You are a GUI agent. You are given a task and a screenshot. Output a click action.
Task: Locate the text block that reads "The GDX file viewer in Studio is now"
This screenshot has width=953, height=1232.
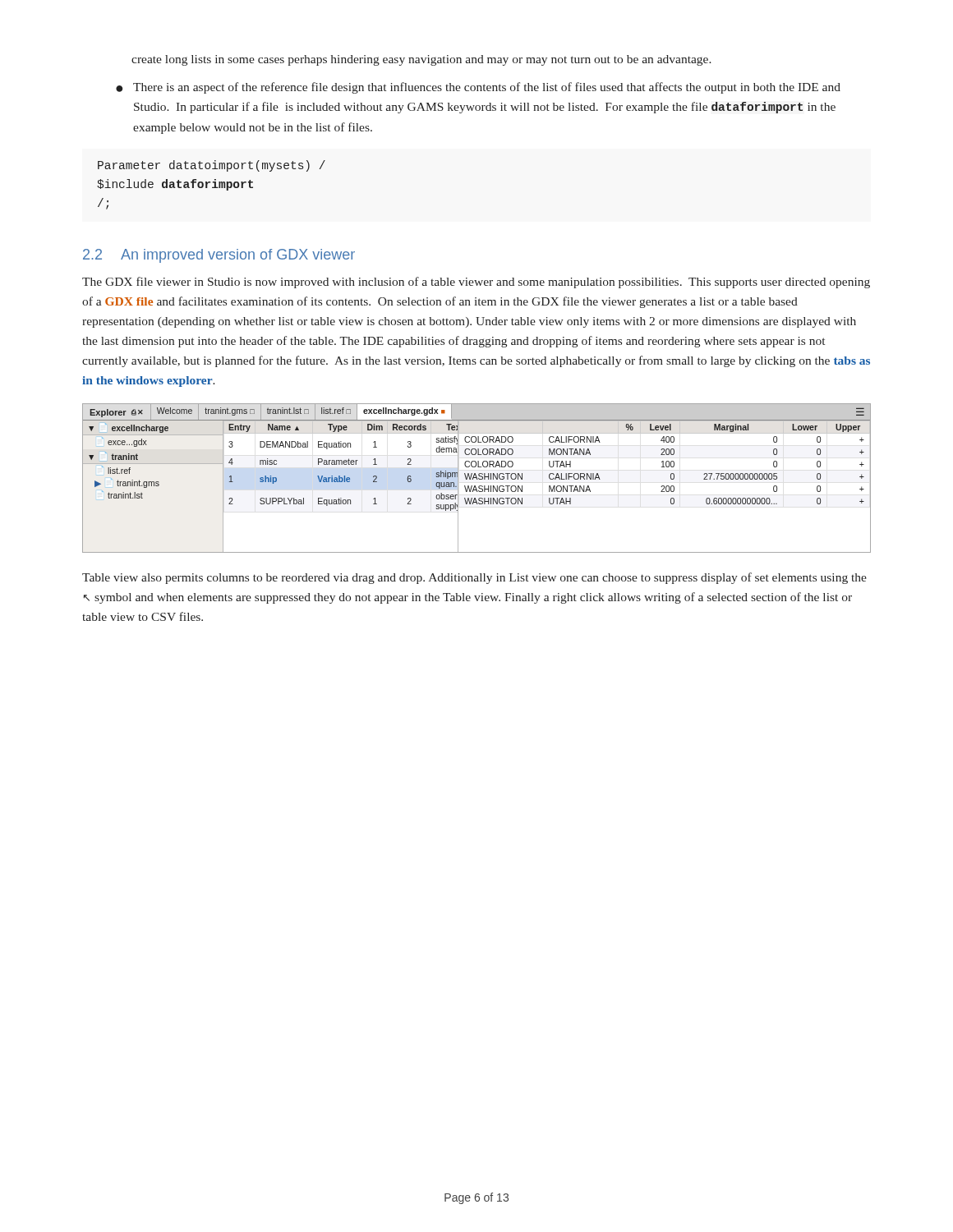tap(476, 331)
